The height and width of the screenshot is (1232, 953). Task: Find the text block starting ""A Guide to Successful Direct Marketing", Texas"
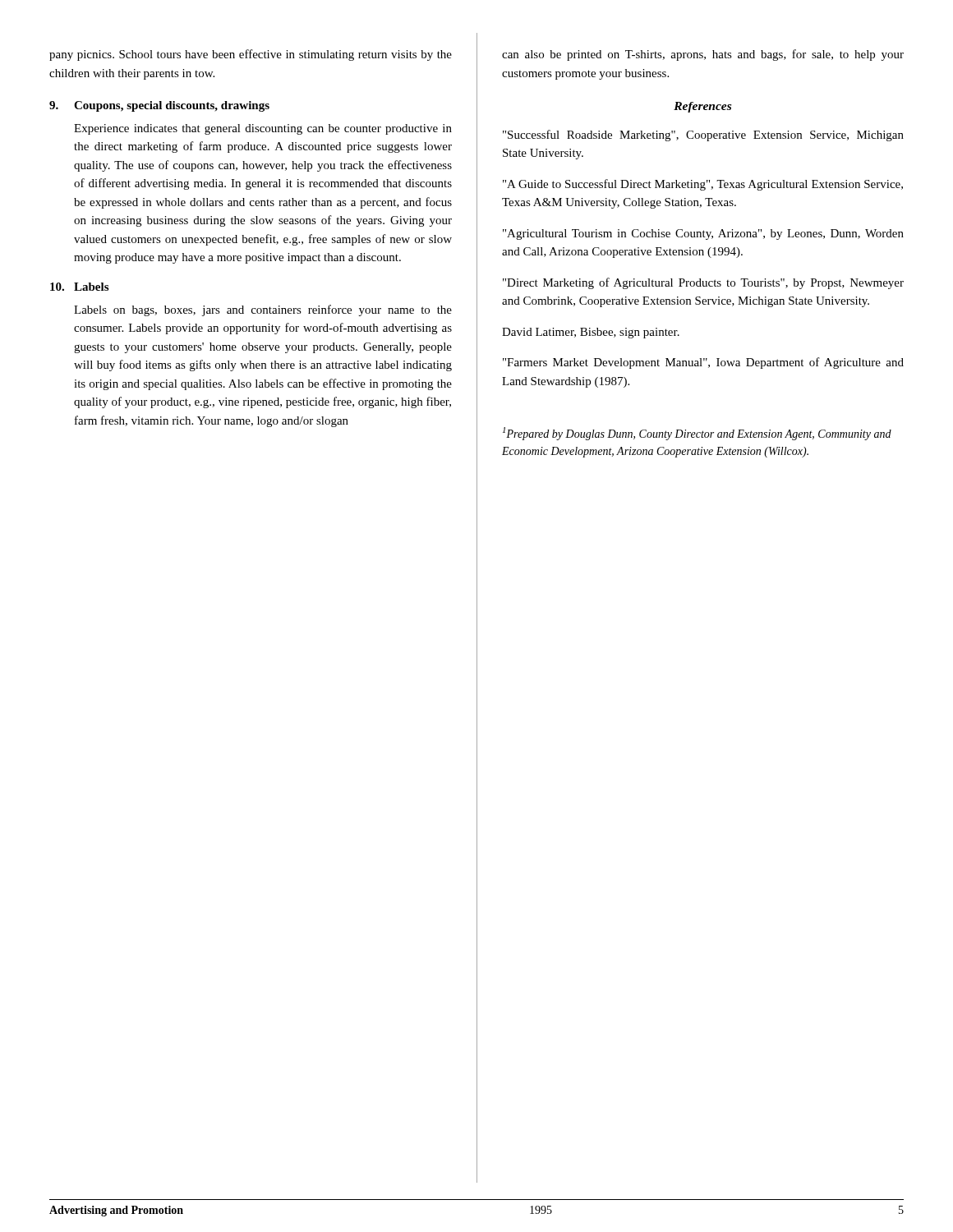pyautogui.click(x=703, y=193)
